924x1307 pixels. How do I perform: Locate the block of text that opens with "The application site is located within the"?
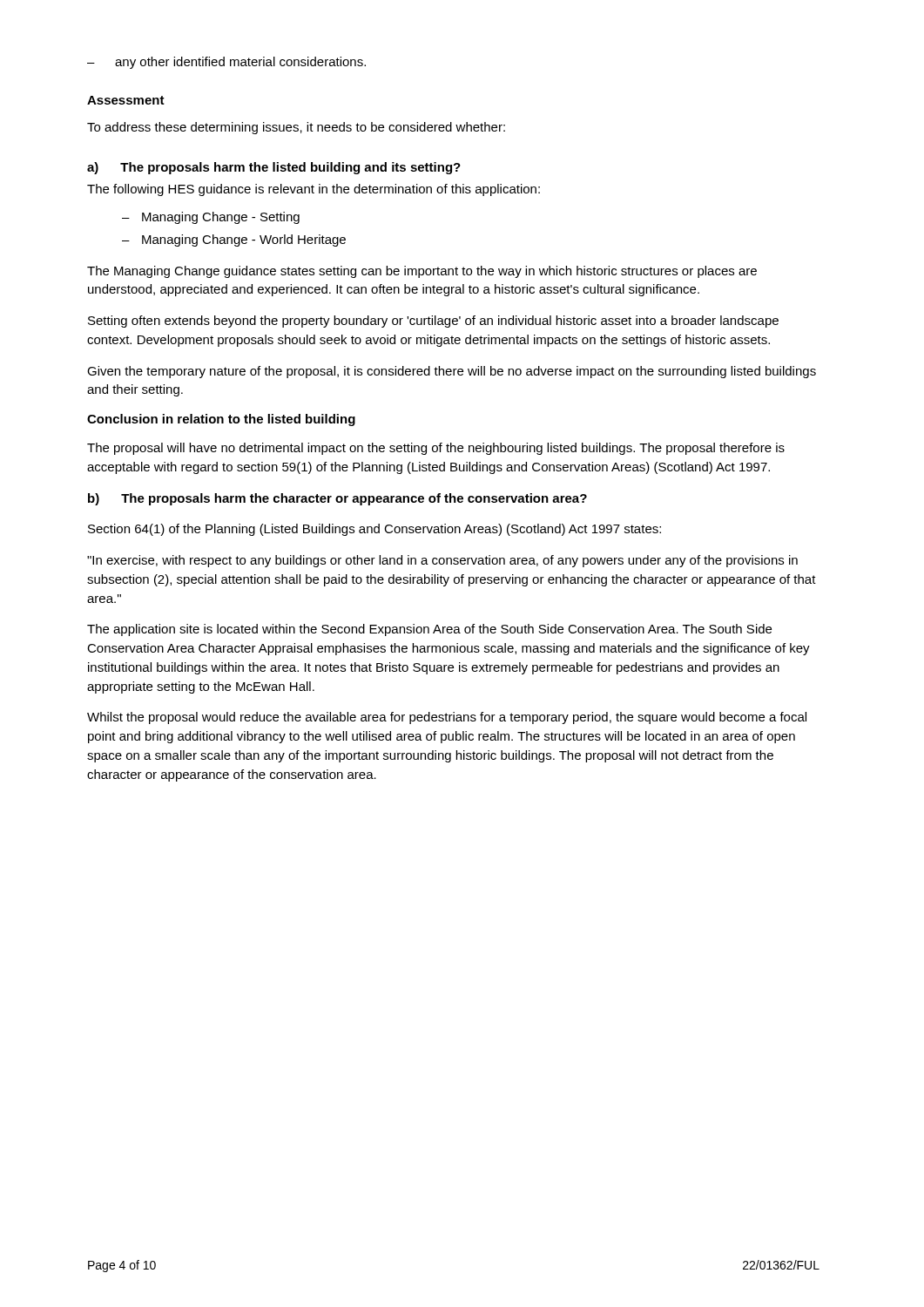pos(453,658)
